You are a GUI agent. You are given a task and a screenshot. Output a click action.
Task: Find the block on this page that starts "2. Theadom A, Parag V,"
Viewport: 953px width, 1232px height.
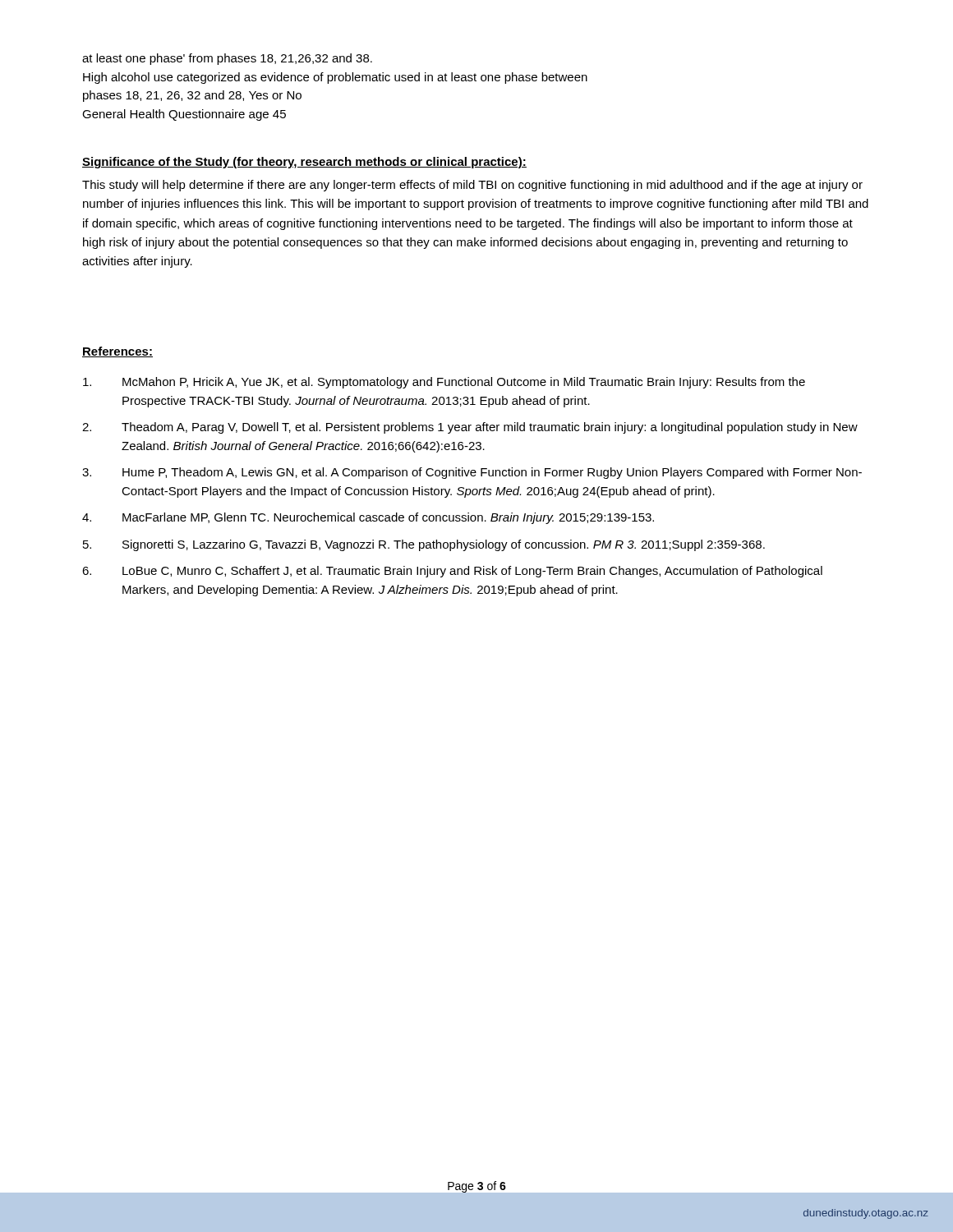(476, 437)
